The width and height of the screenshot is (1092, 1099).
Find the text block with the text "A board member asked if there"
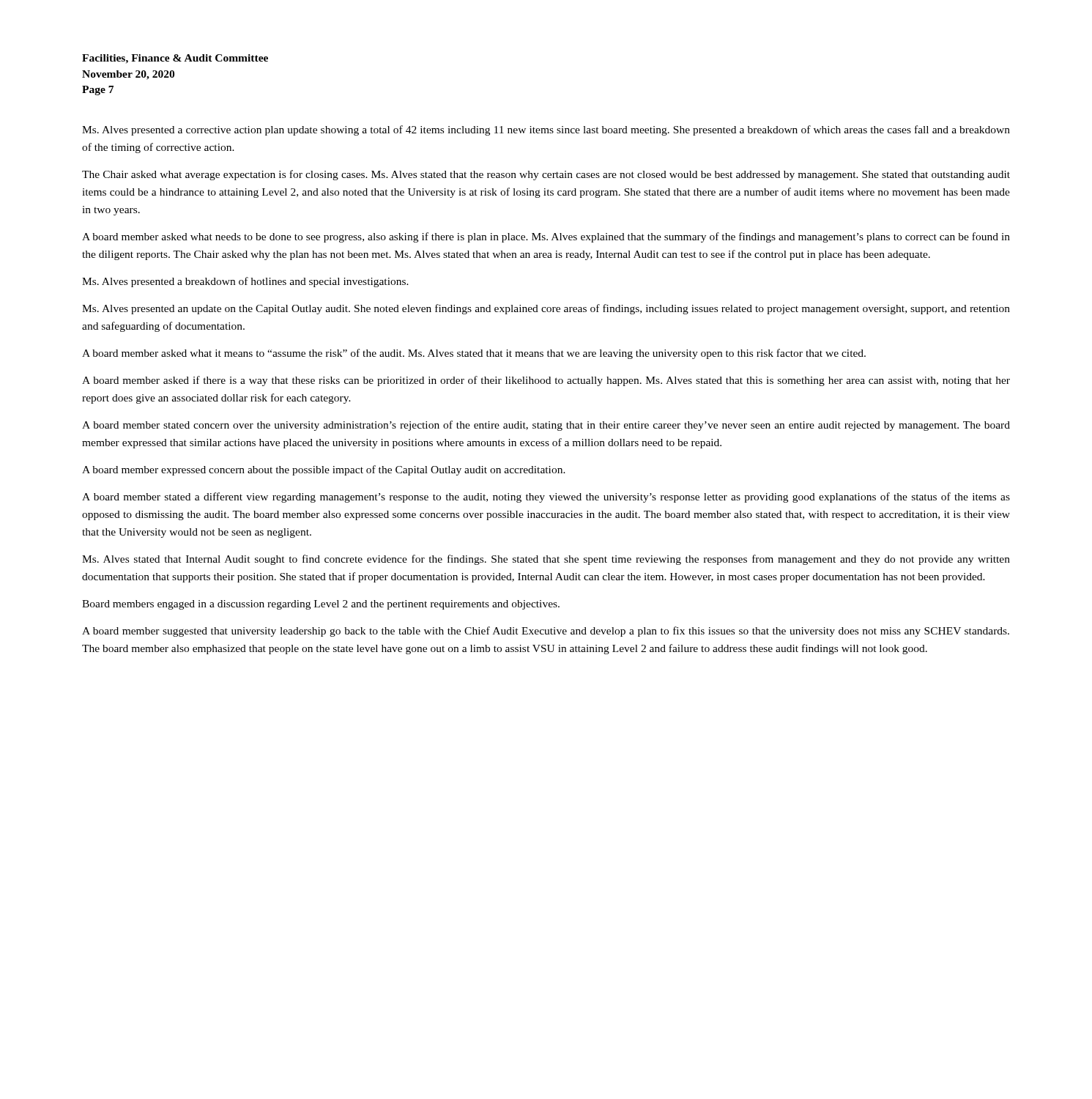click(x=546, y=389)
